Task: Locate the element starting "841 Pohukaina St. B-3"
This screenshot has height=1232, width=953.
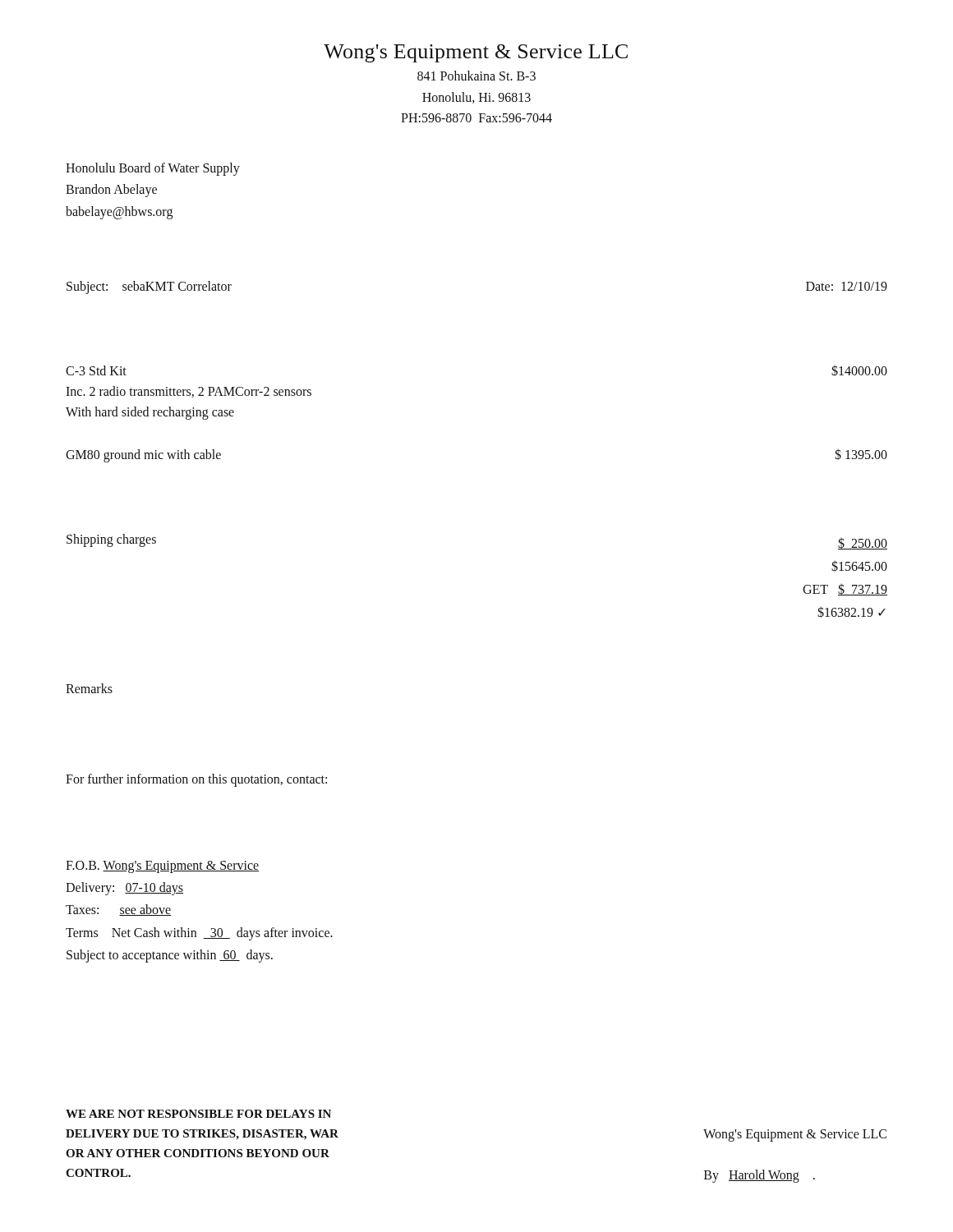Action: 476,97
